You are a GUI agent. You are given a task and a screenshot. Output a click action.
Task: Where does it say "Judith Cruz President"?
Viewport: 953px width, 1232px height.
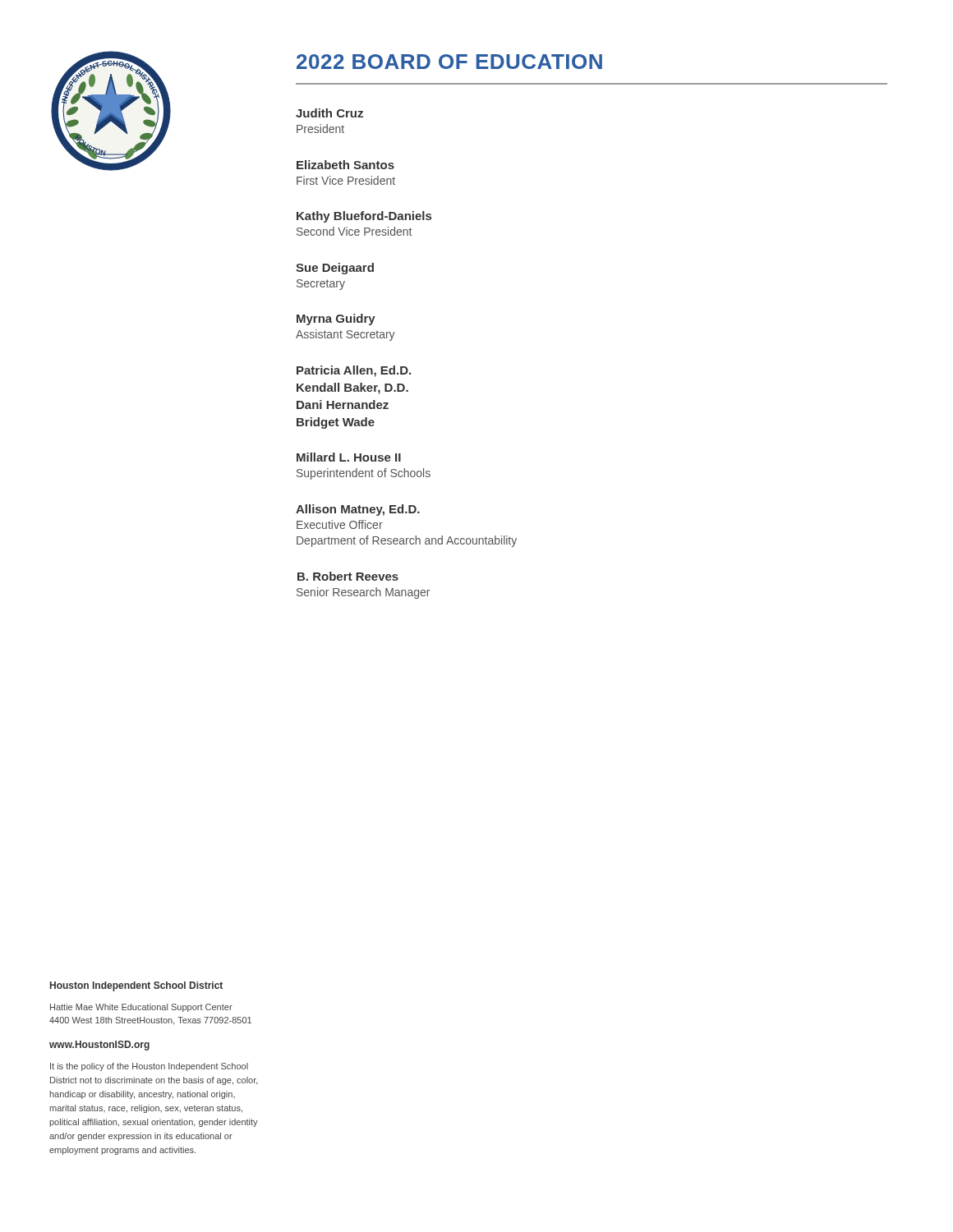coord(329,113)
